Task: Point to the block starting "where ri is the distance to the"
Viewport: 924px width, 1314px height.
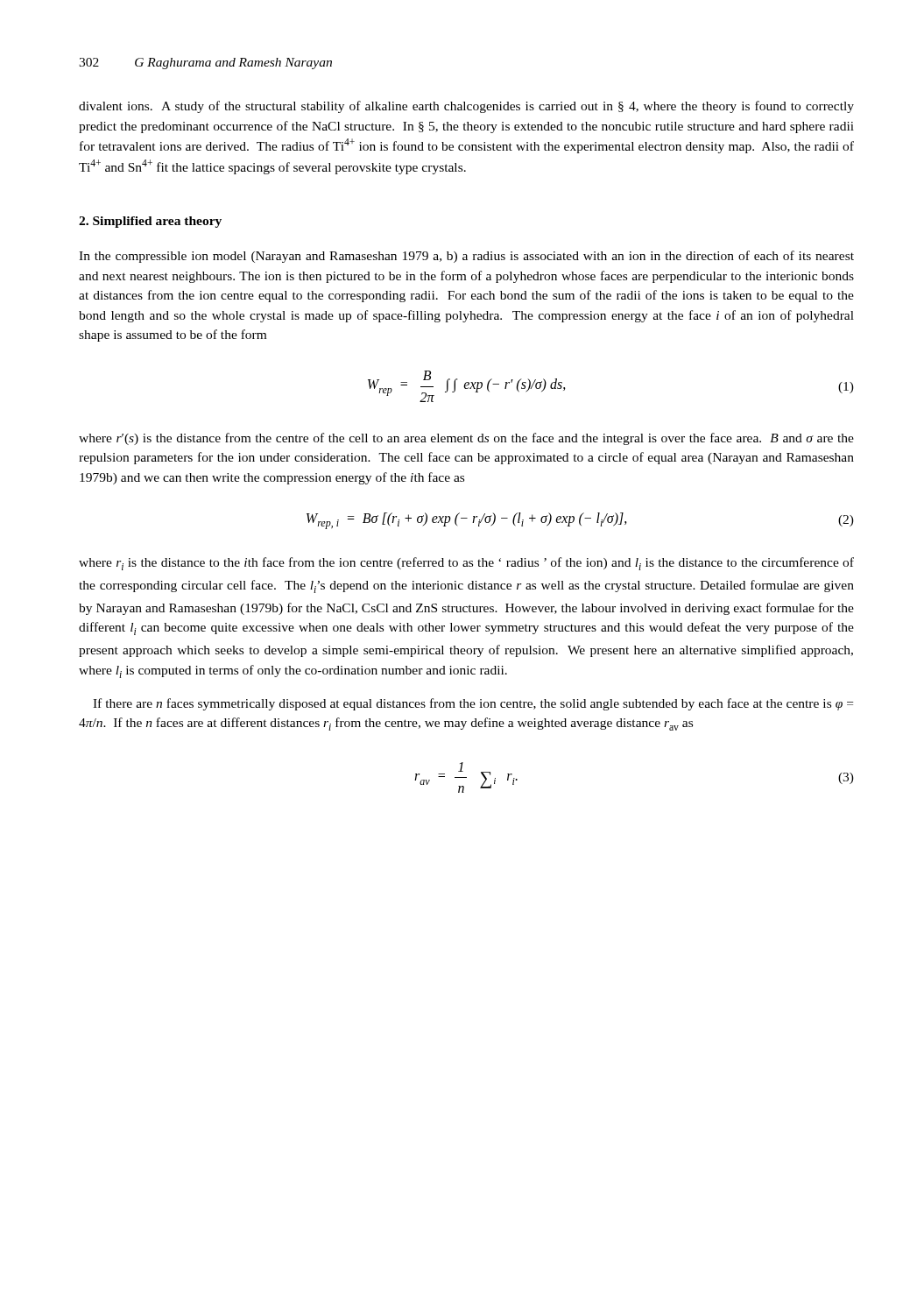Action: (x=466, y=644)
